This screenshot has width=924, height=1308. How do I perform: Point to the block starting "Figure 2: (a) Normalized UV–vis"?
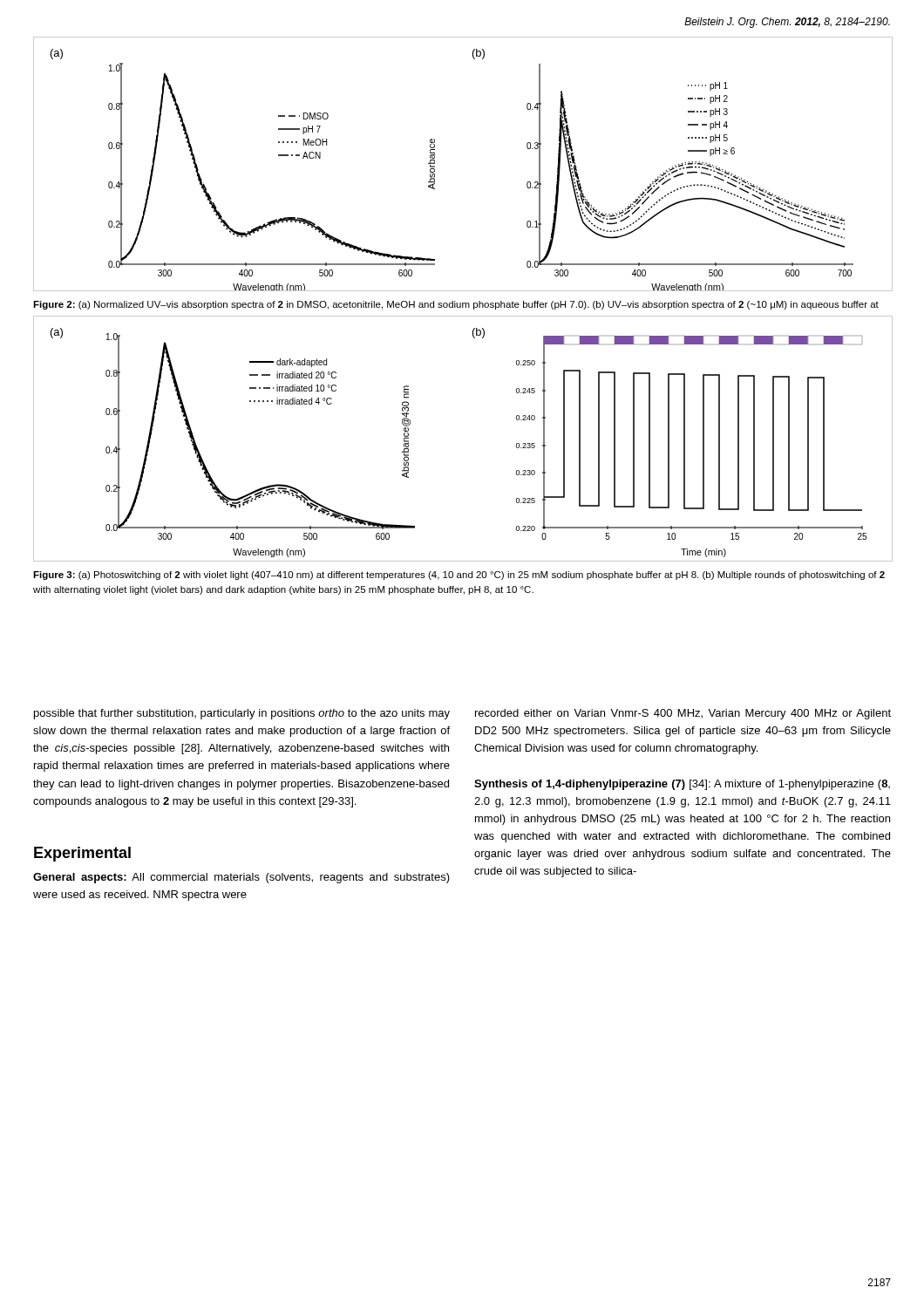(x=456, y=312)
